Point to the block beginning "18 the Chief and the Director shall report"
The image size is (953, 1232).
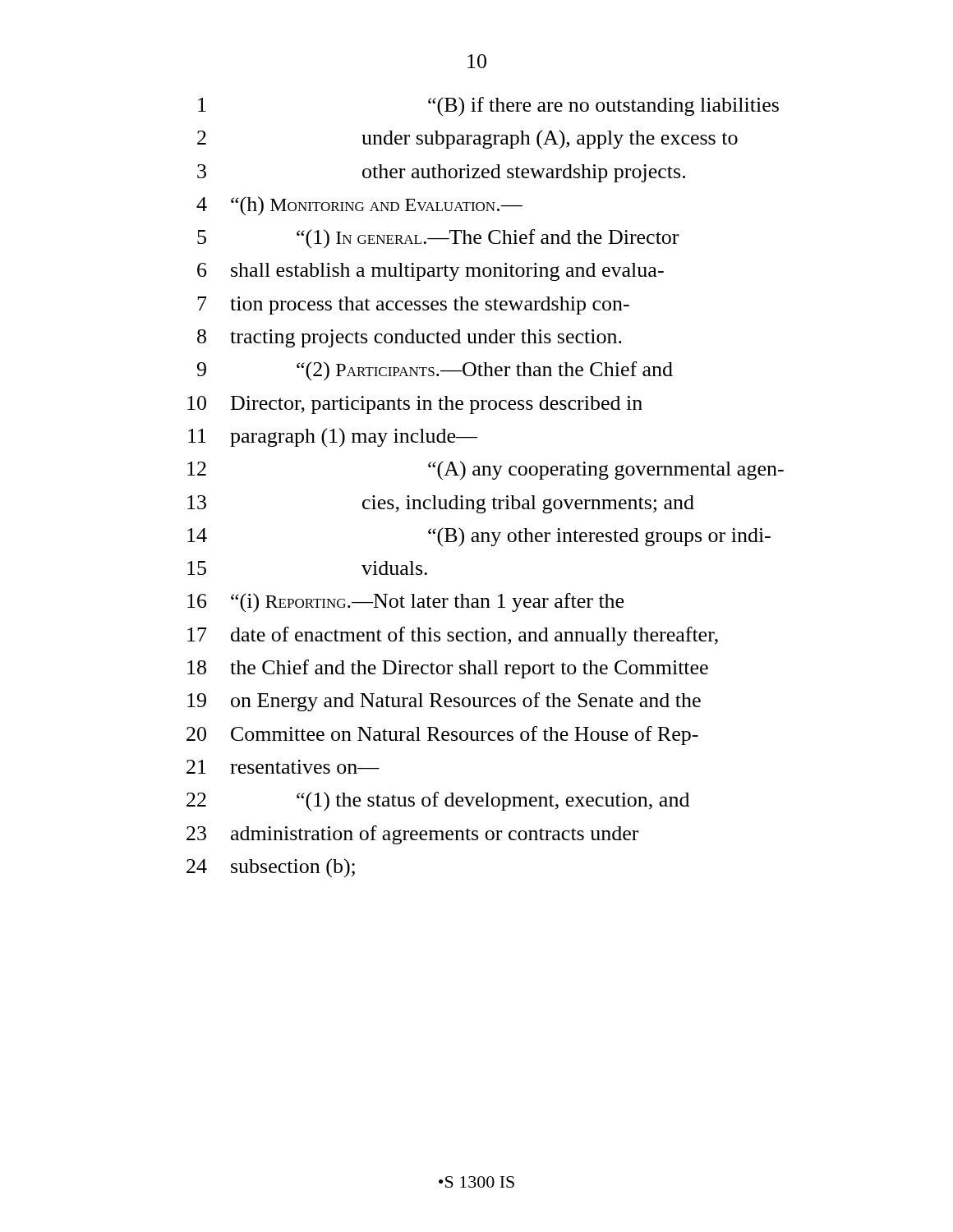476,668
